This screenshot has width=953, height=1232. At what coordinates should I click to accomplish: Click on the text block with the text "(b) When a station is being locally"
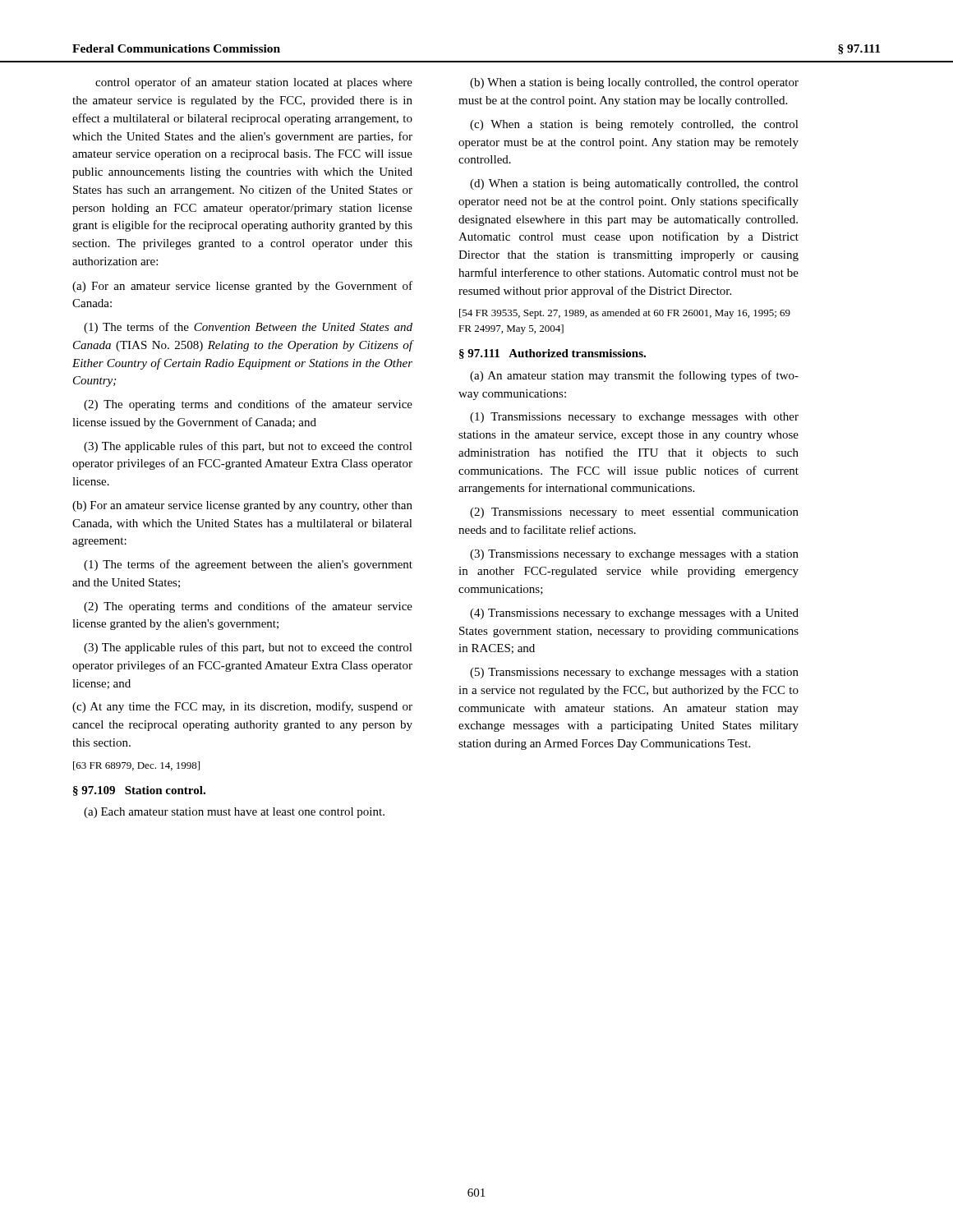coord(628,92)
